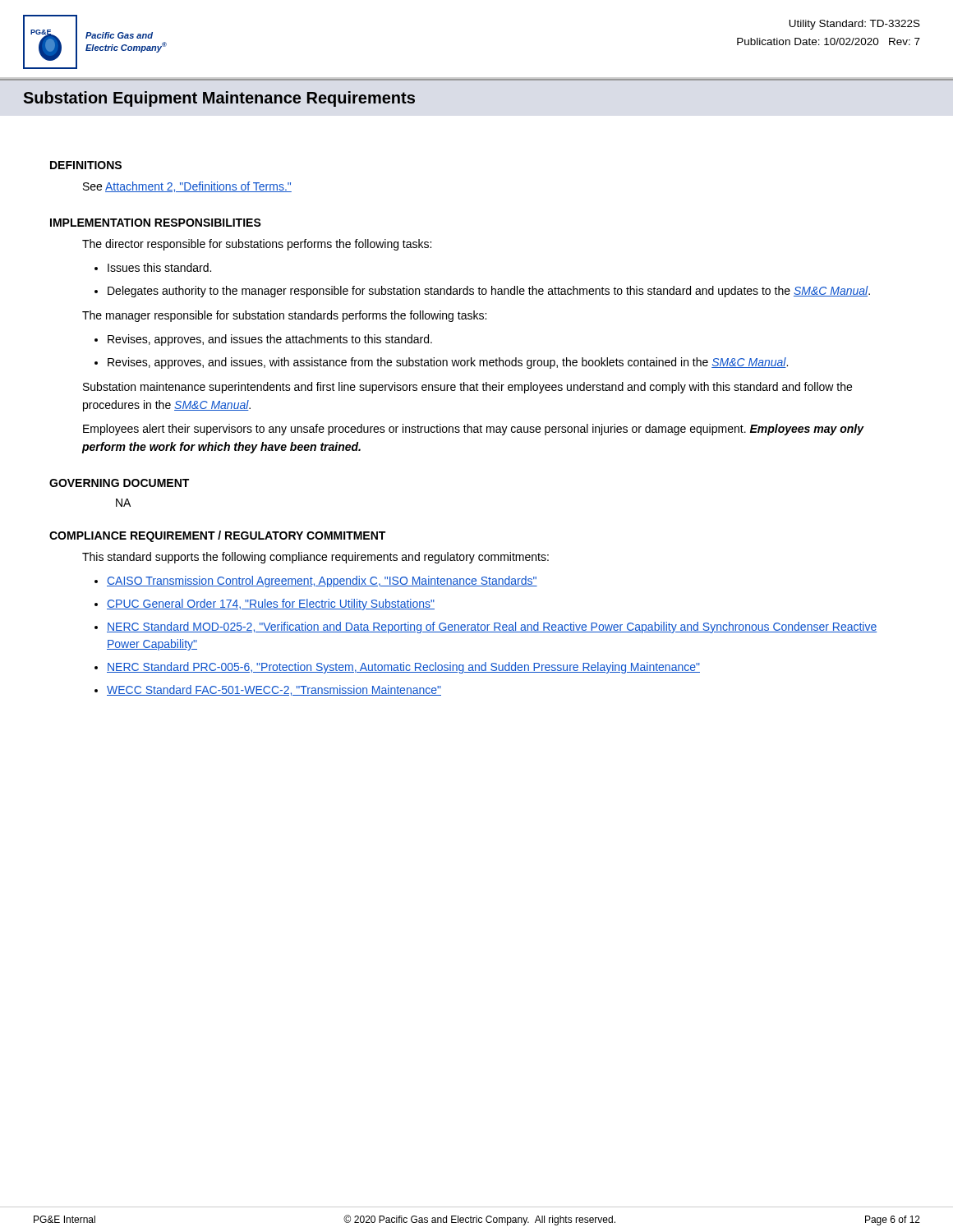953x1232 pixels.
Task: Locate the block of text that opens with "This standard supports"
Action: pos(316,556)
